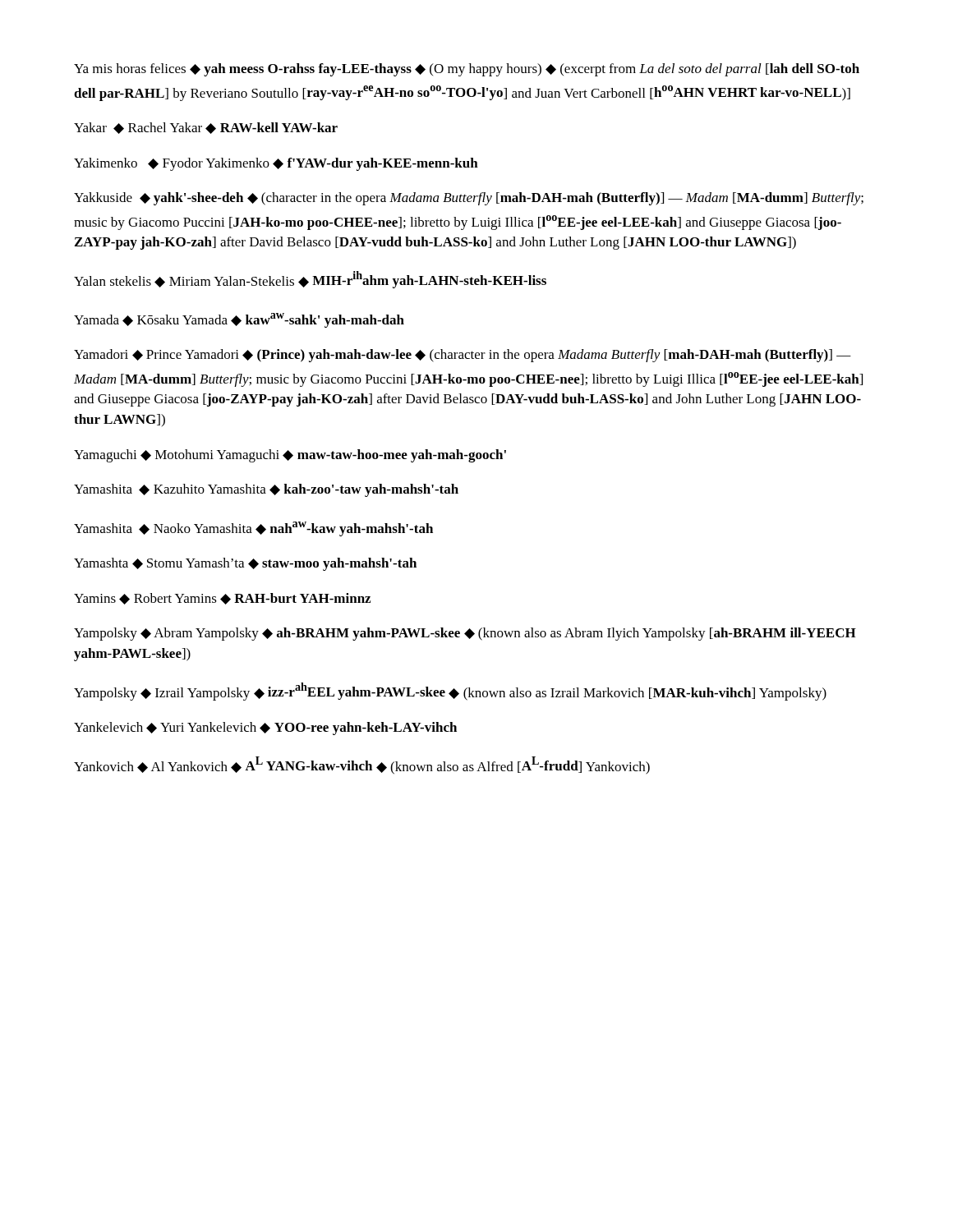This screenshot has height=1232, width=953.
Task: Find the text containing "Yankelevich ◆ Yuri Yankelevich ◆ YOO-ree yahn-keh-LAY-vihch"
Action: [x=266, y=727]
